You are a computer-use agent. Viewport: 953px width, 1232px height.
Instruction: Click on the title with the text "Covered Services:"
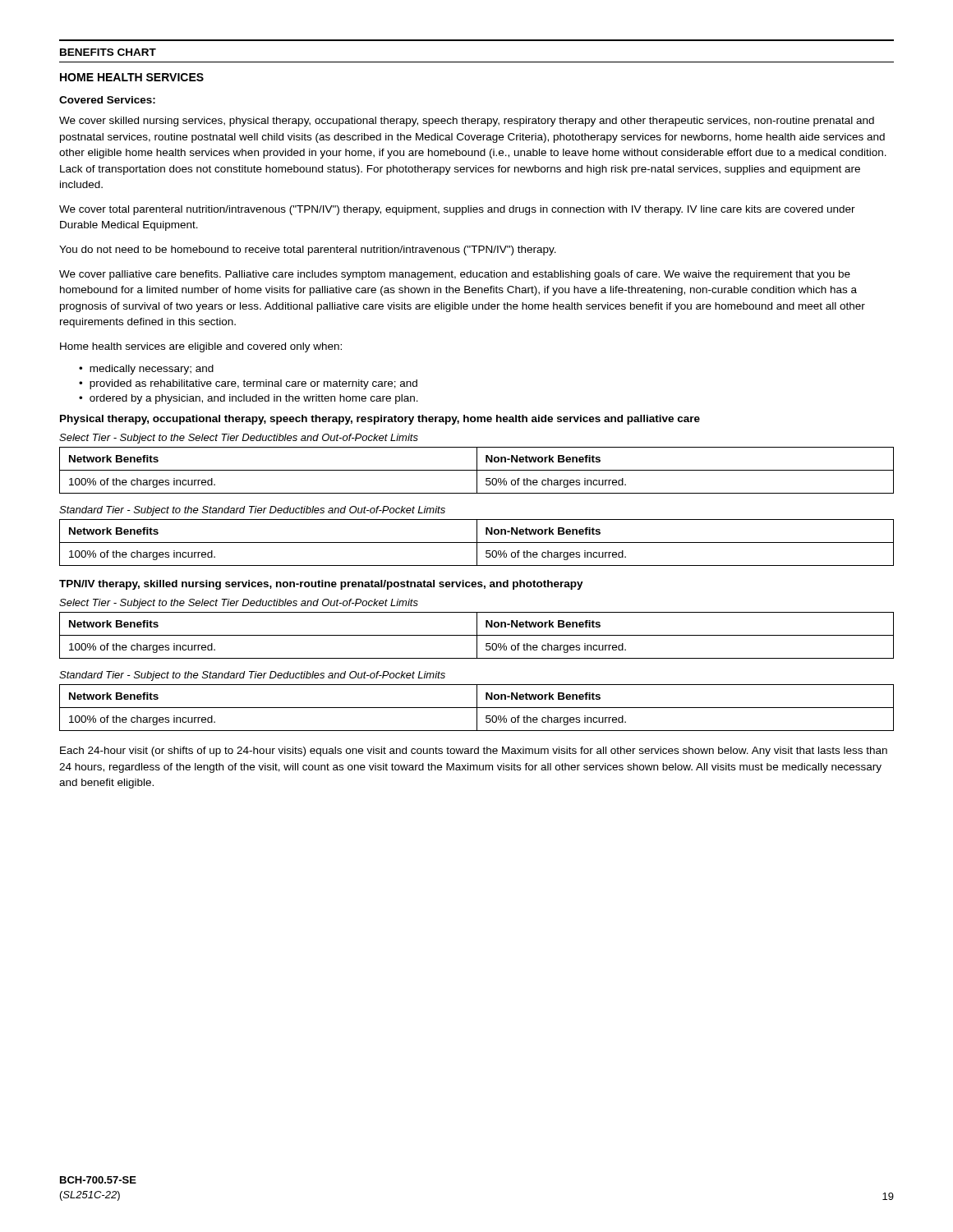[x=108, y=100]
